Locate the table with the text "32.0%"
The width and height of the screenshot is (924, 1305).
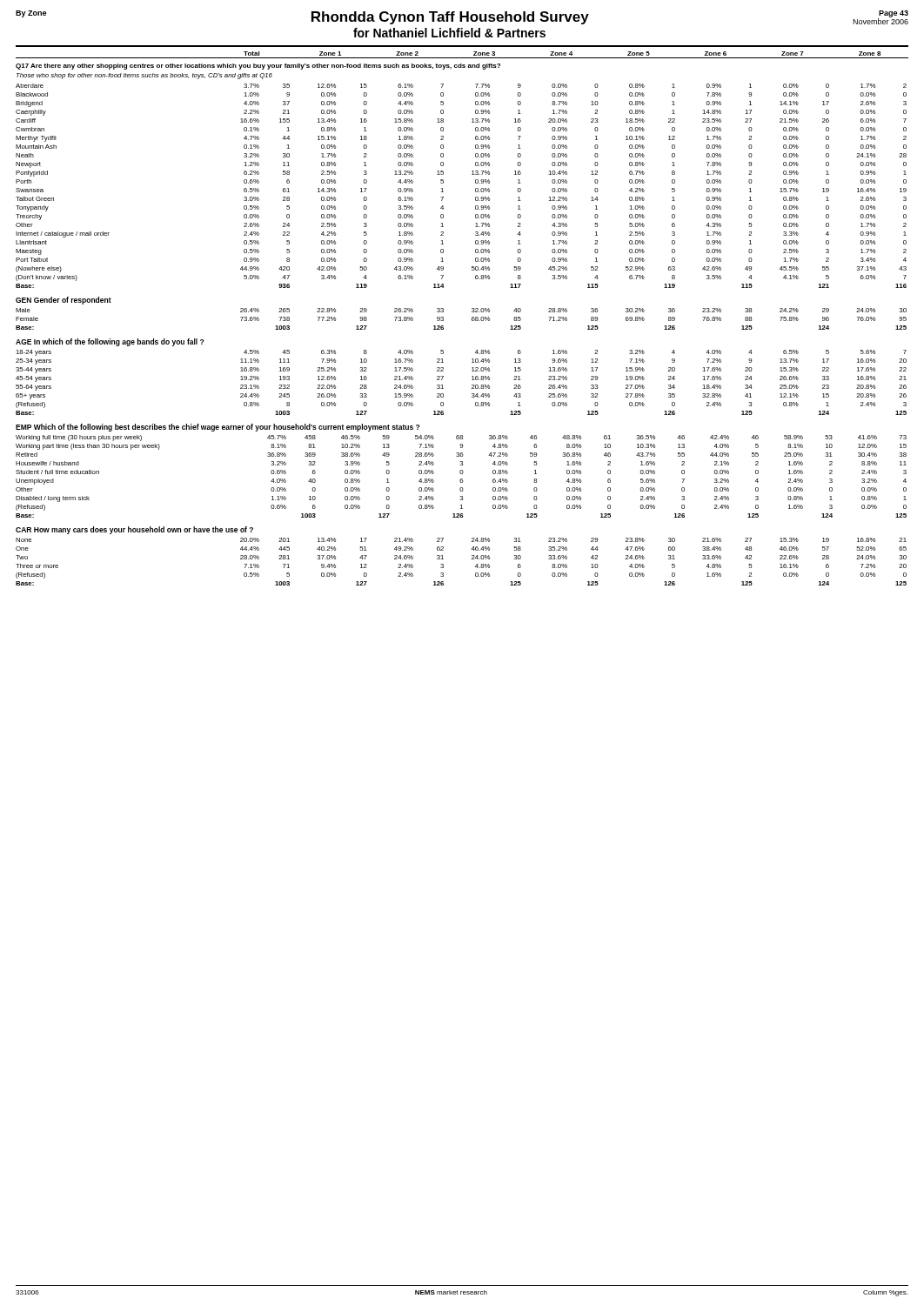click(x=462, y=318)
